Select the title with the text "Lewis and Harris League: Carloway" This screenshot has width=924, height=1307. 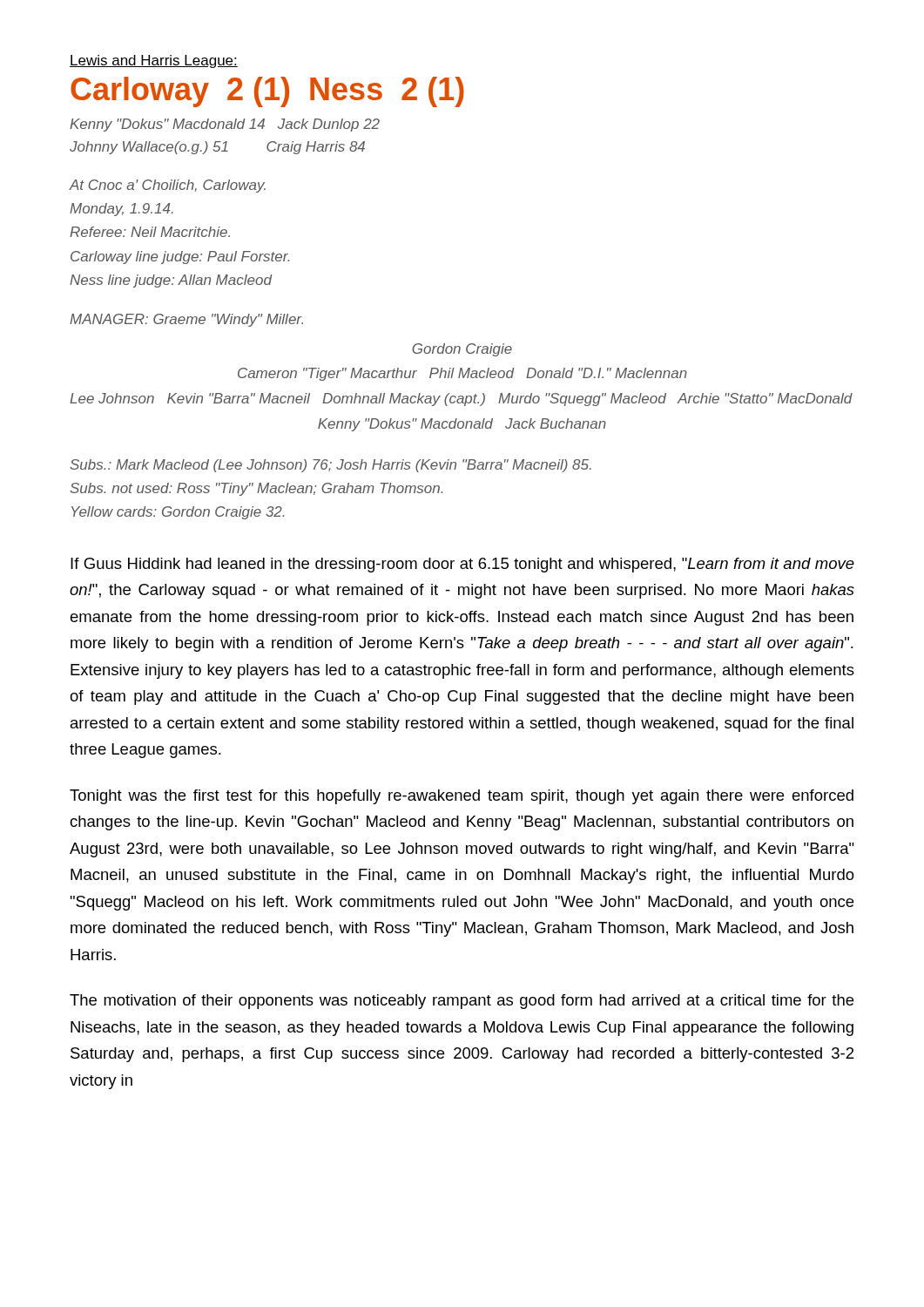pyautogui.click(x=462, y=80)
